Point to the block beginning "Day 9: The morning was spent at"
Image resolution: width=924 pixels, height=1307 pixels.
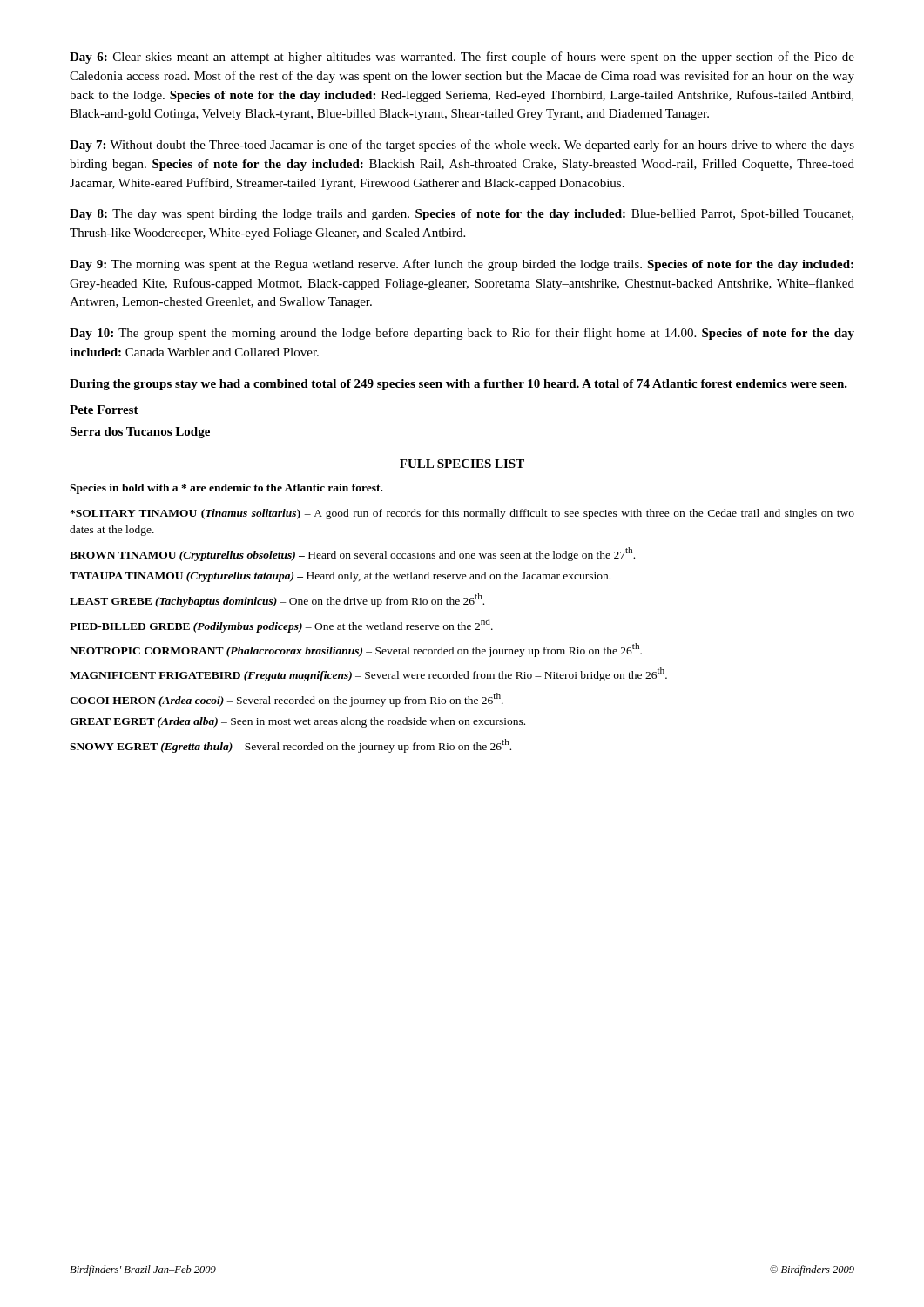point(462,284)
